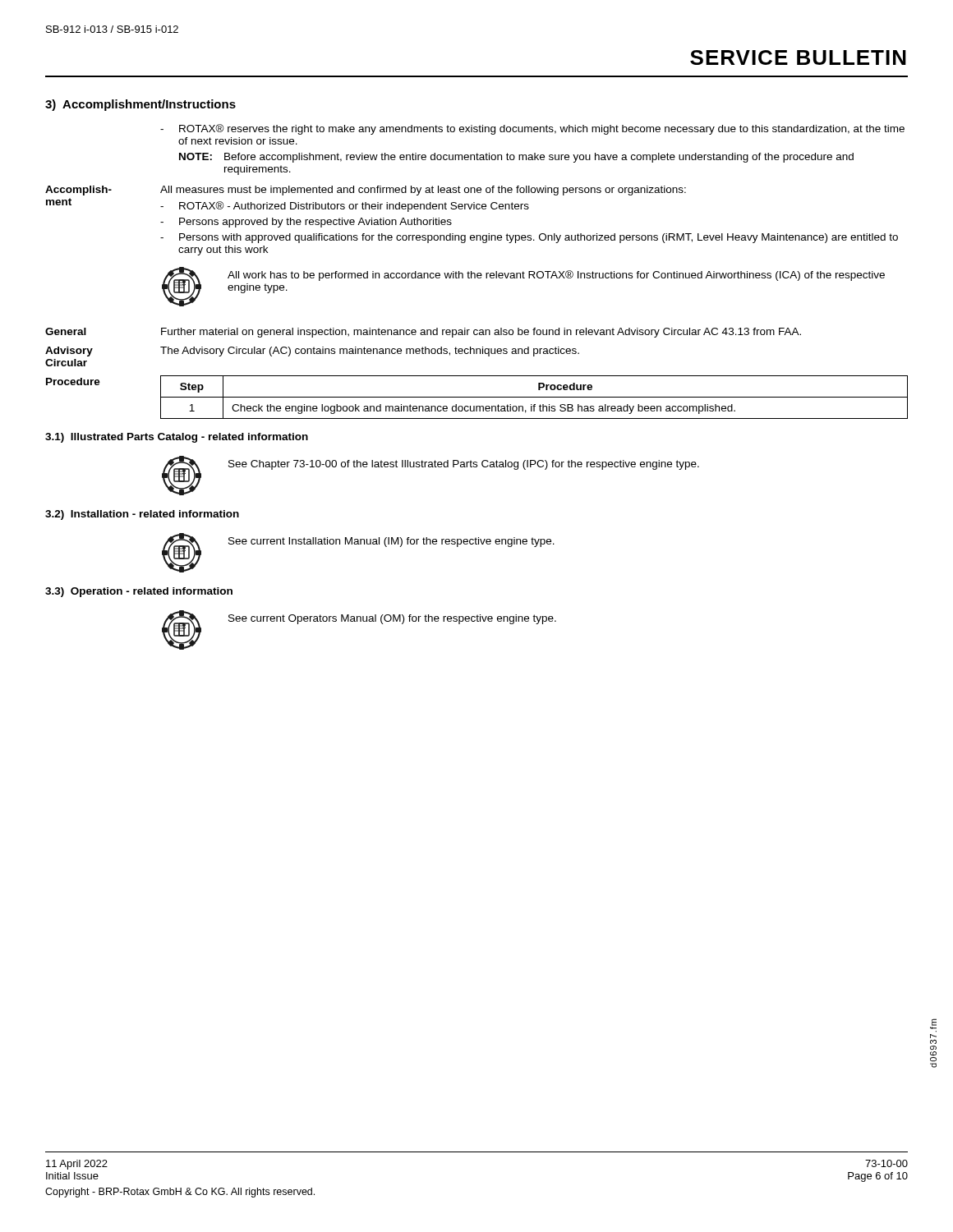Select the list item with the text "- ROTAX® - Authorized Distributors"
Screen dimensions: 1232x953
click(534, 206)
